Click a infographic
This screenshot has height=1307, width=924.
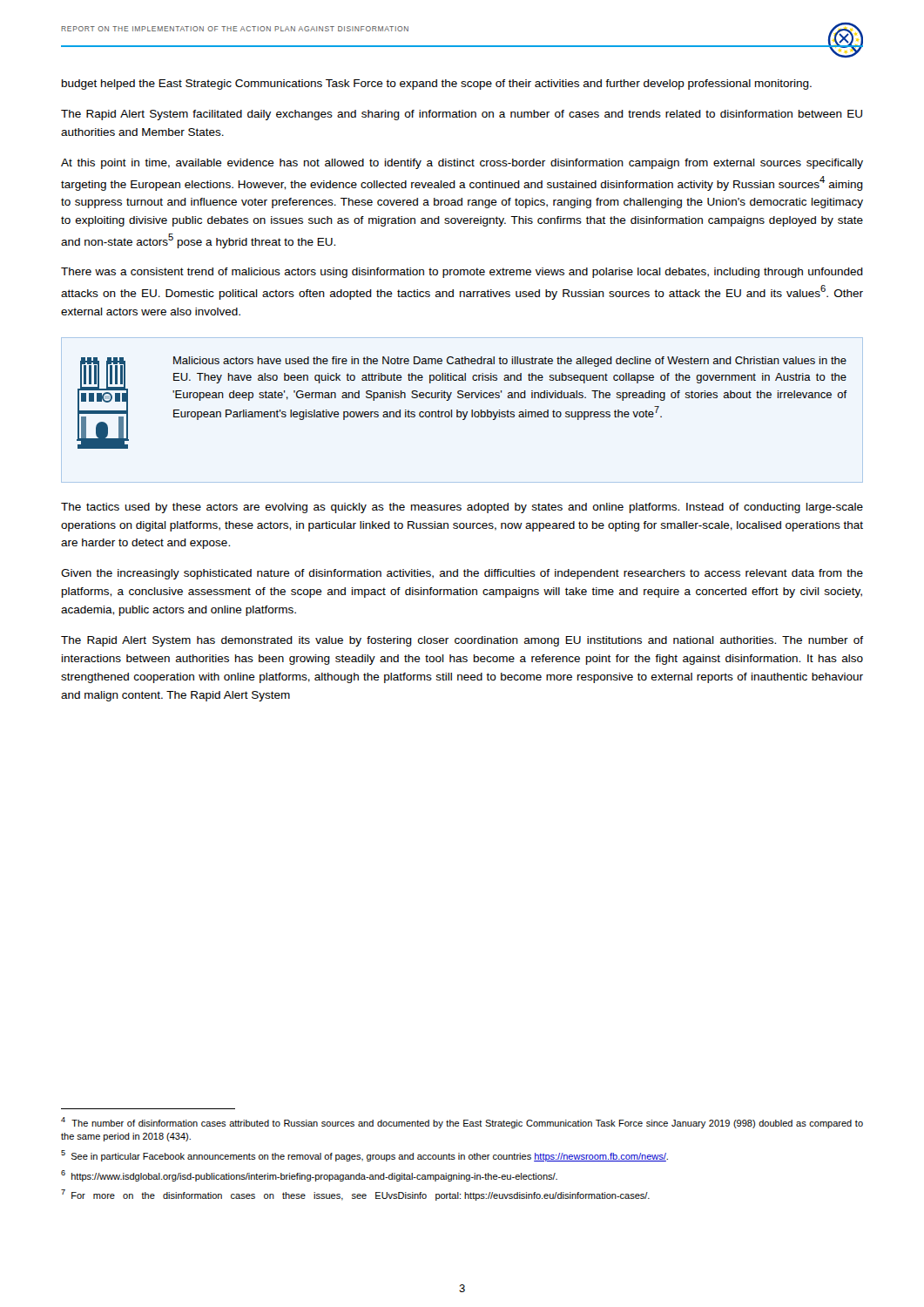click(x=115, y=410)
